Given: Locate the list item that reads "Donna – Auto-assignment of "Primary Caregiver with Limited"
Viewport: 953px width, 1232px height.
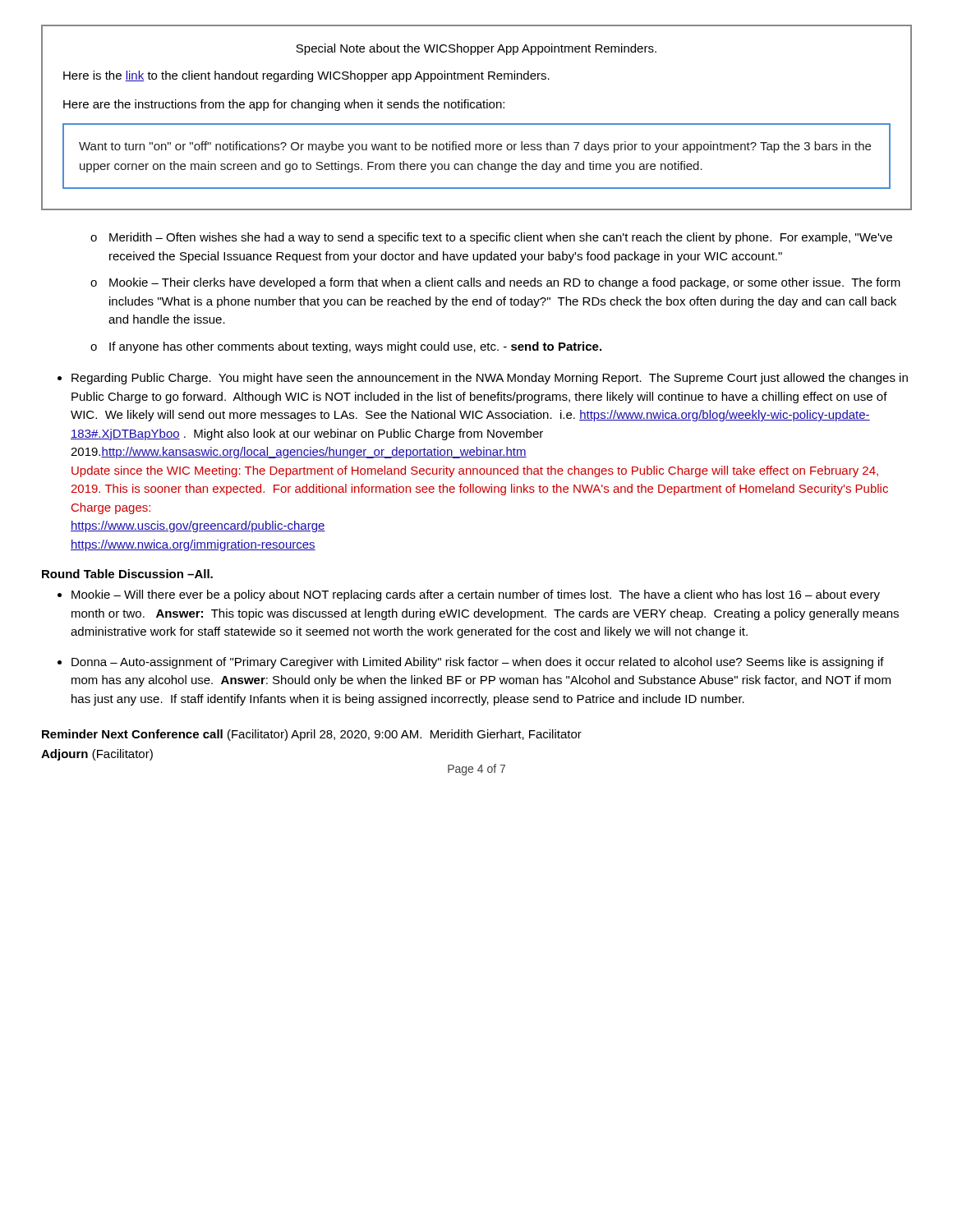Looking at the screenshot, I should tap(481, 680).
